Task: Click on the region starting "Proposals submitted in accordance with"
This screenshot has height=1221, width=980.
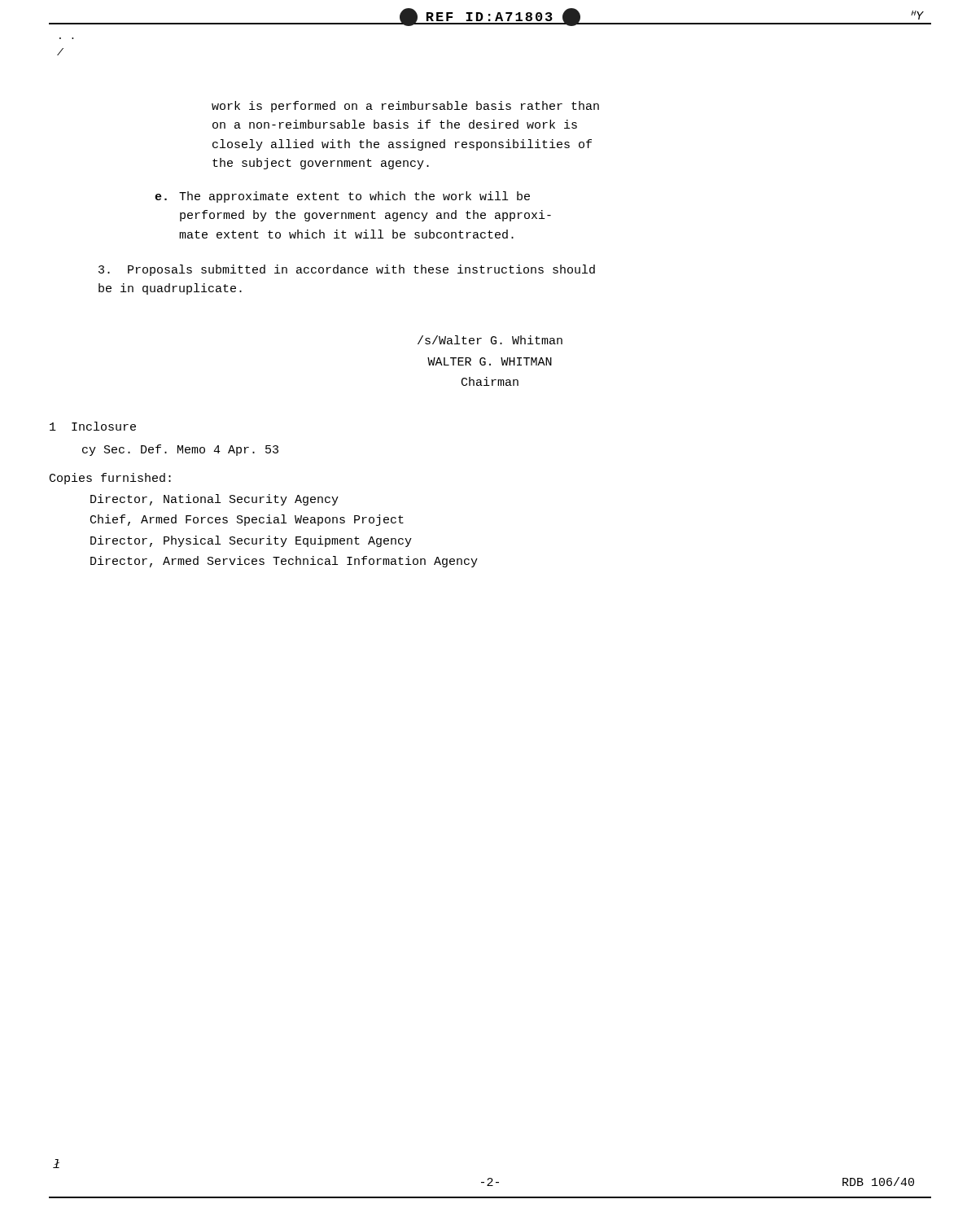Action: 347,280
